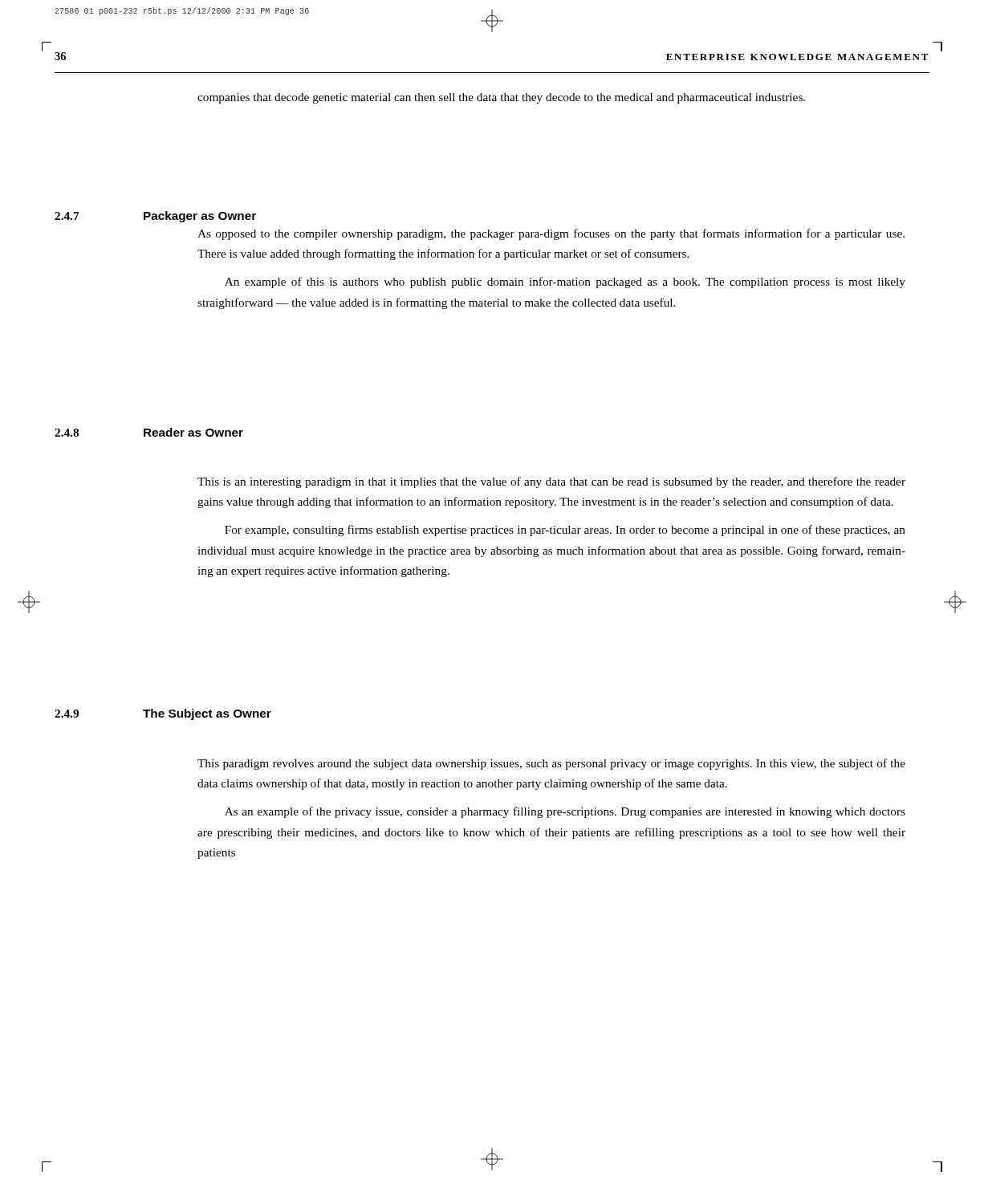Locate the text "2.4.8 Reader as Owner"
Image resolution: width=984 pixels, height=1204 pixels.
[x=149, y=433]
